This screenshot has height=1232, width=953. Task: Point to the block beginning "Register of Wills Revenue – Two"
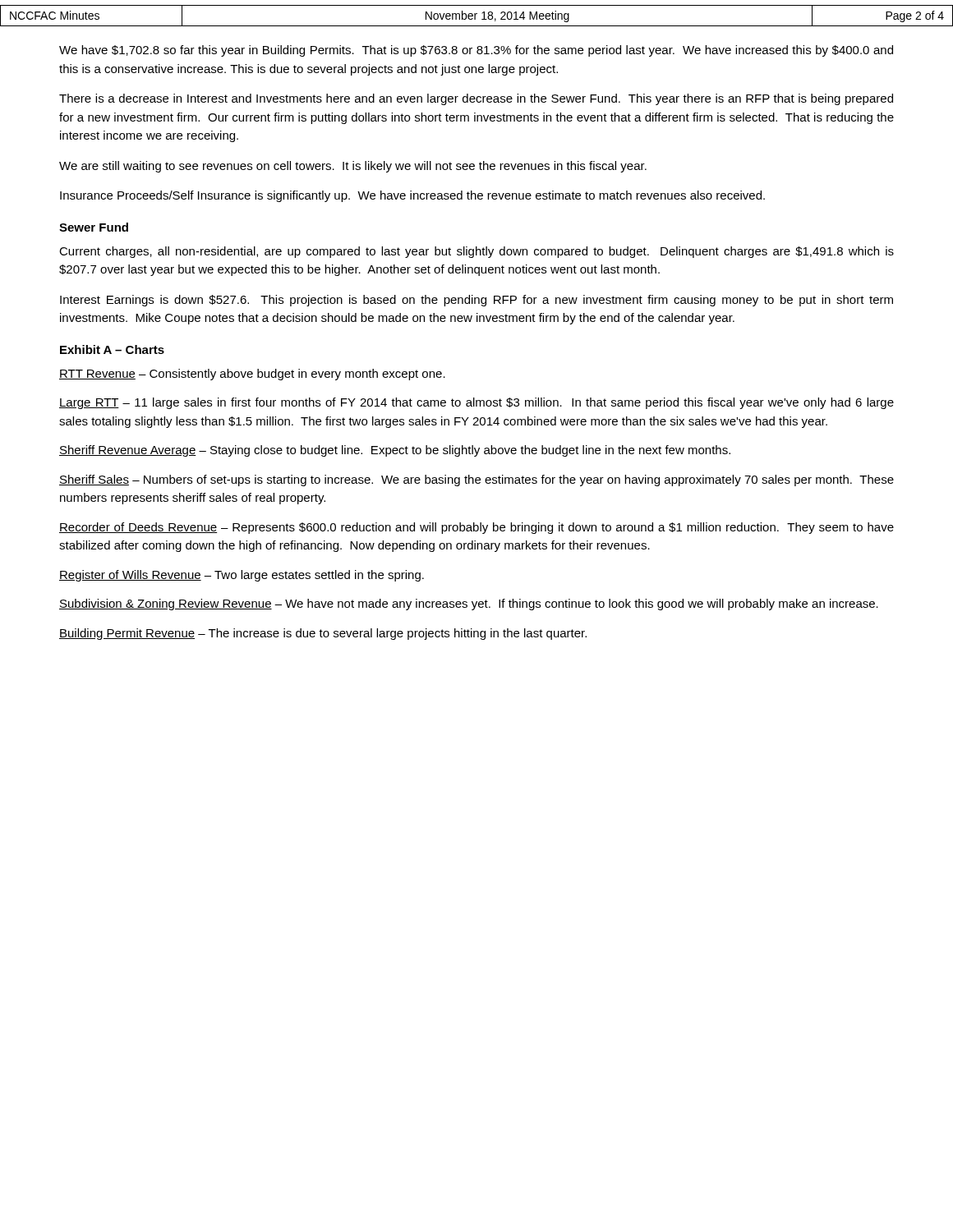tap(242, 574)
